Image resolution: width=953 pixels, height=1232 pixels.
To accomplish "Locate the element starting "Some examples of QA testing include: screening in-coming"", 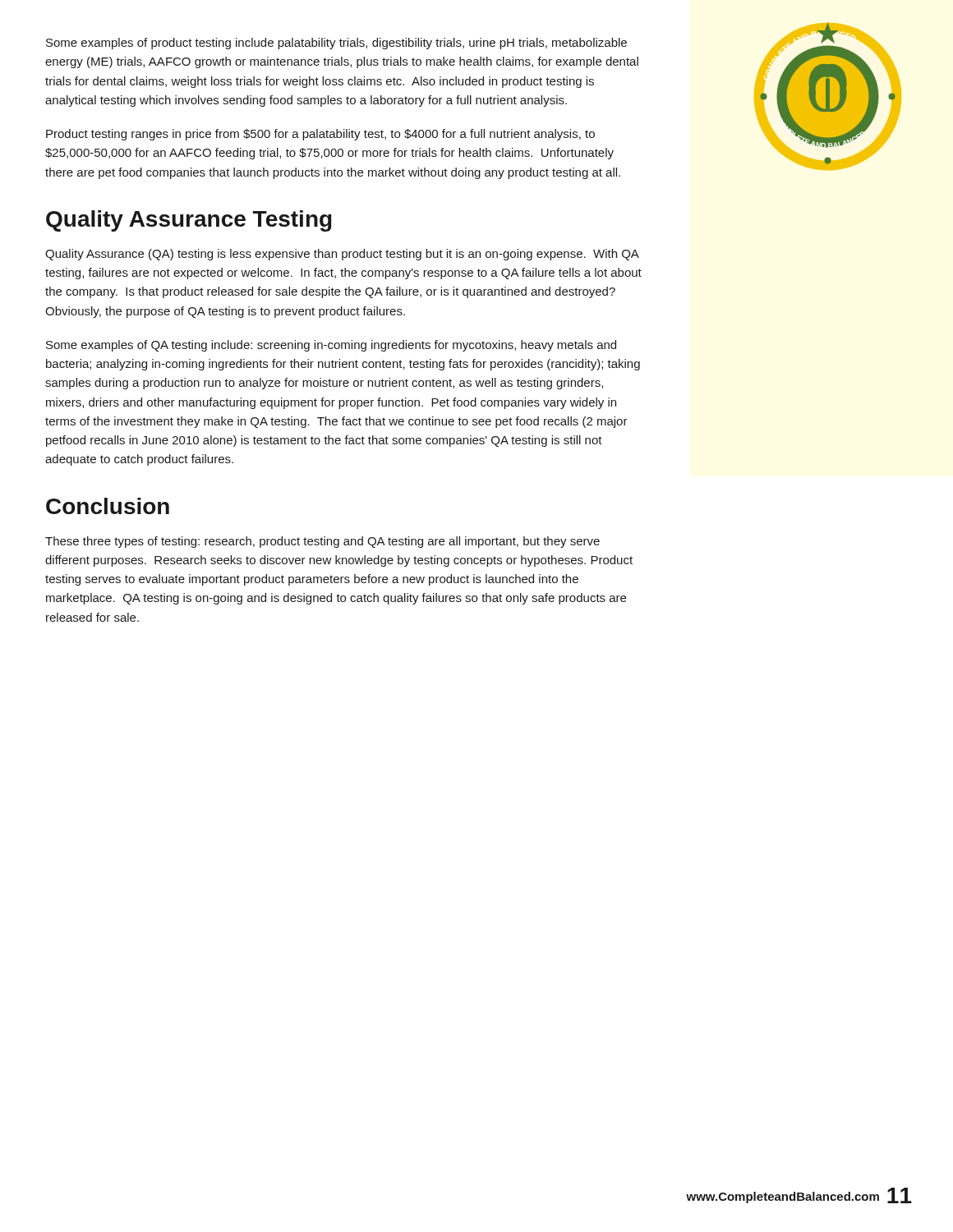I will tap(343, 402).
